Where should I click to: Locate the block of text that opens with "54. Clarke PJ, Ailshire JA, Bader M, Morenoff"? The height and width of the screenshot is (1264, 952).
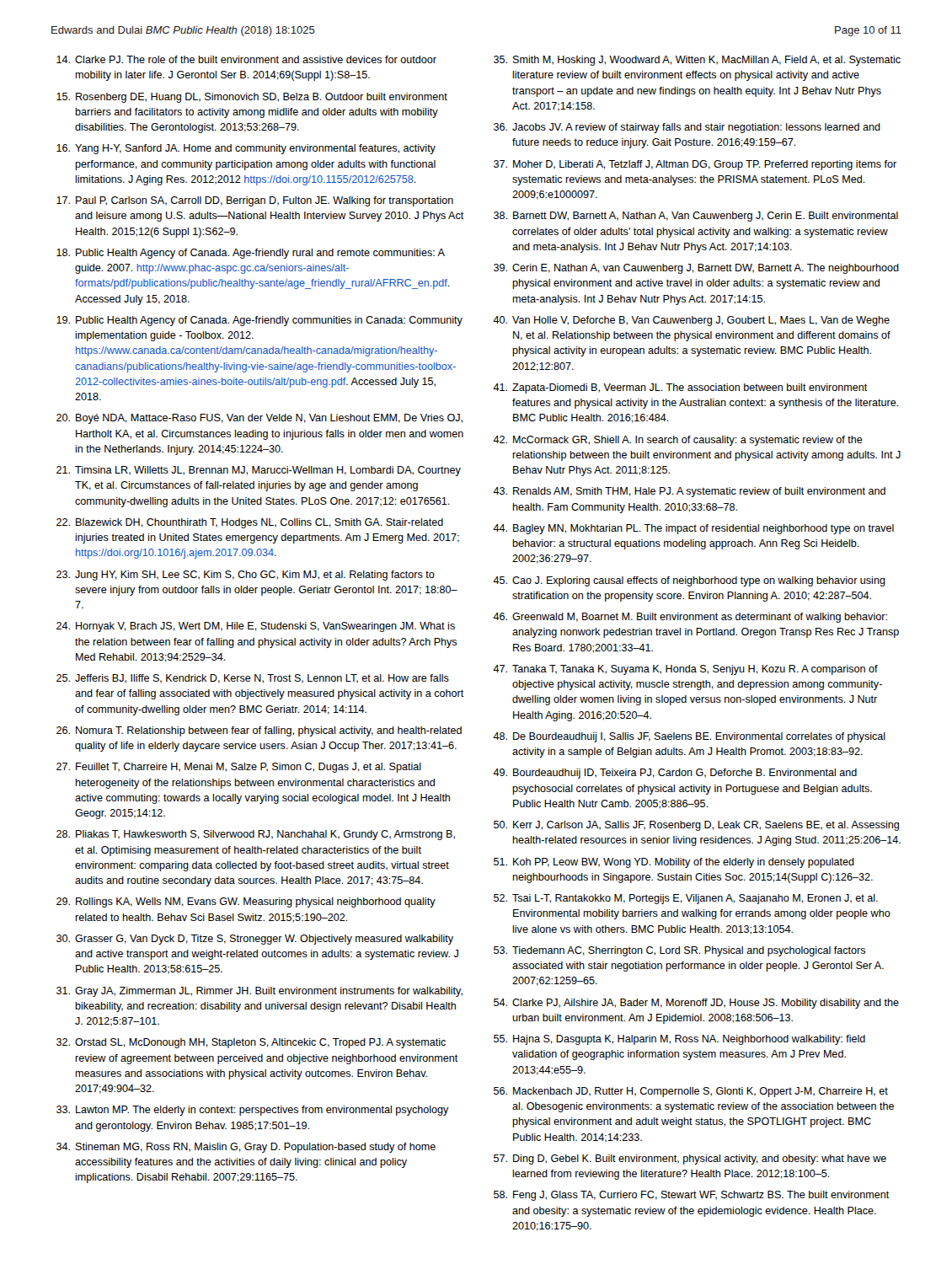coord(695,1010)
